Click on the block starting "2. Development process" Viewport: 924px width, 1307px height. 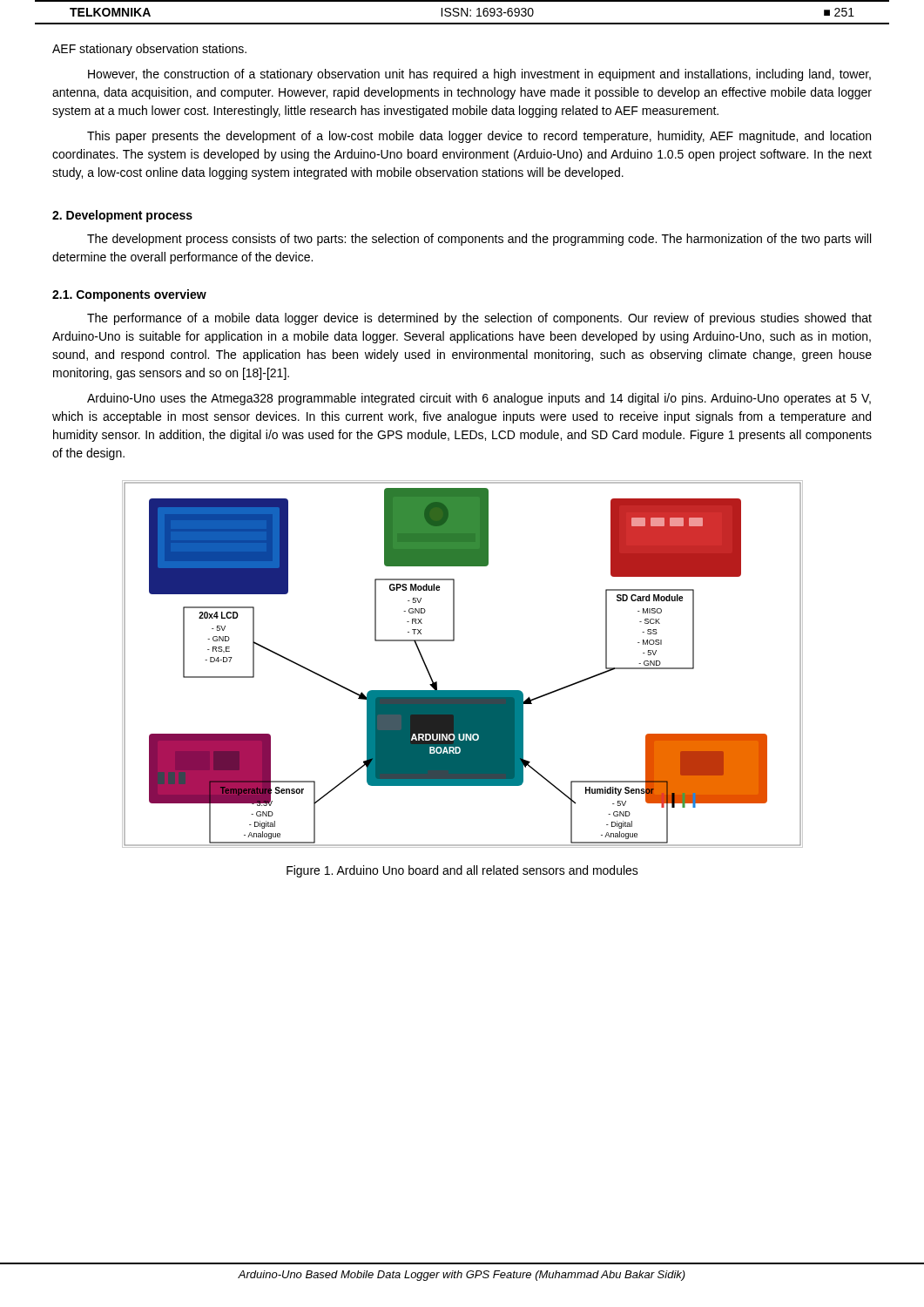pyautogui.click(x=122, y=215)
